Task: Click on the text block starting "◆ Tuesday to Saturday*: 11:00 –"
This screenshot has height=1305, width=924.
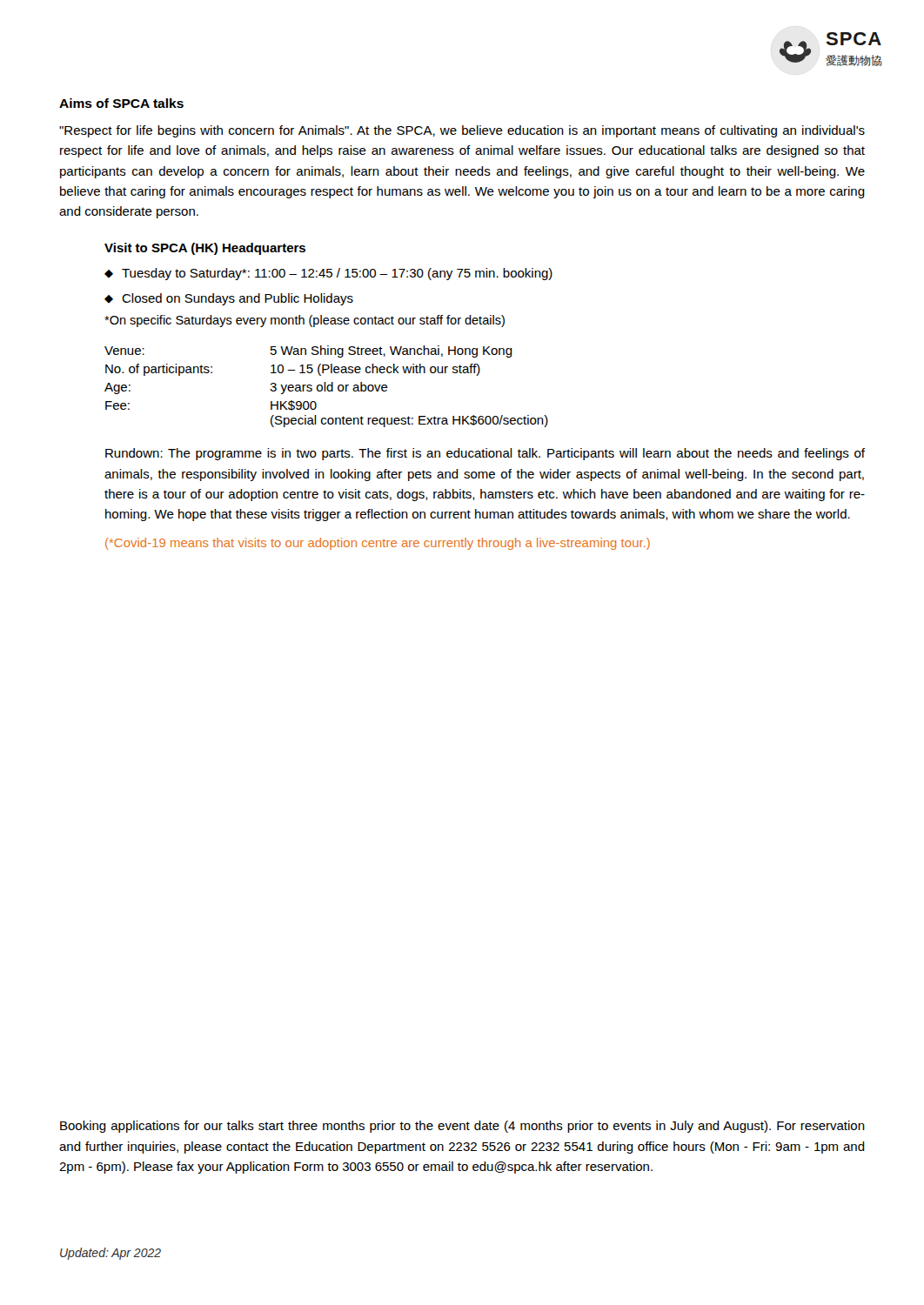Action: pos(329,274)
